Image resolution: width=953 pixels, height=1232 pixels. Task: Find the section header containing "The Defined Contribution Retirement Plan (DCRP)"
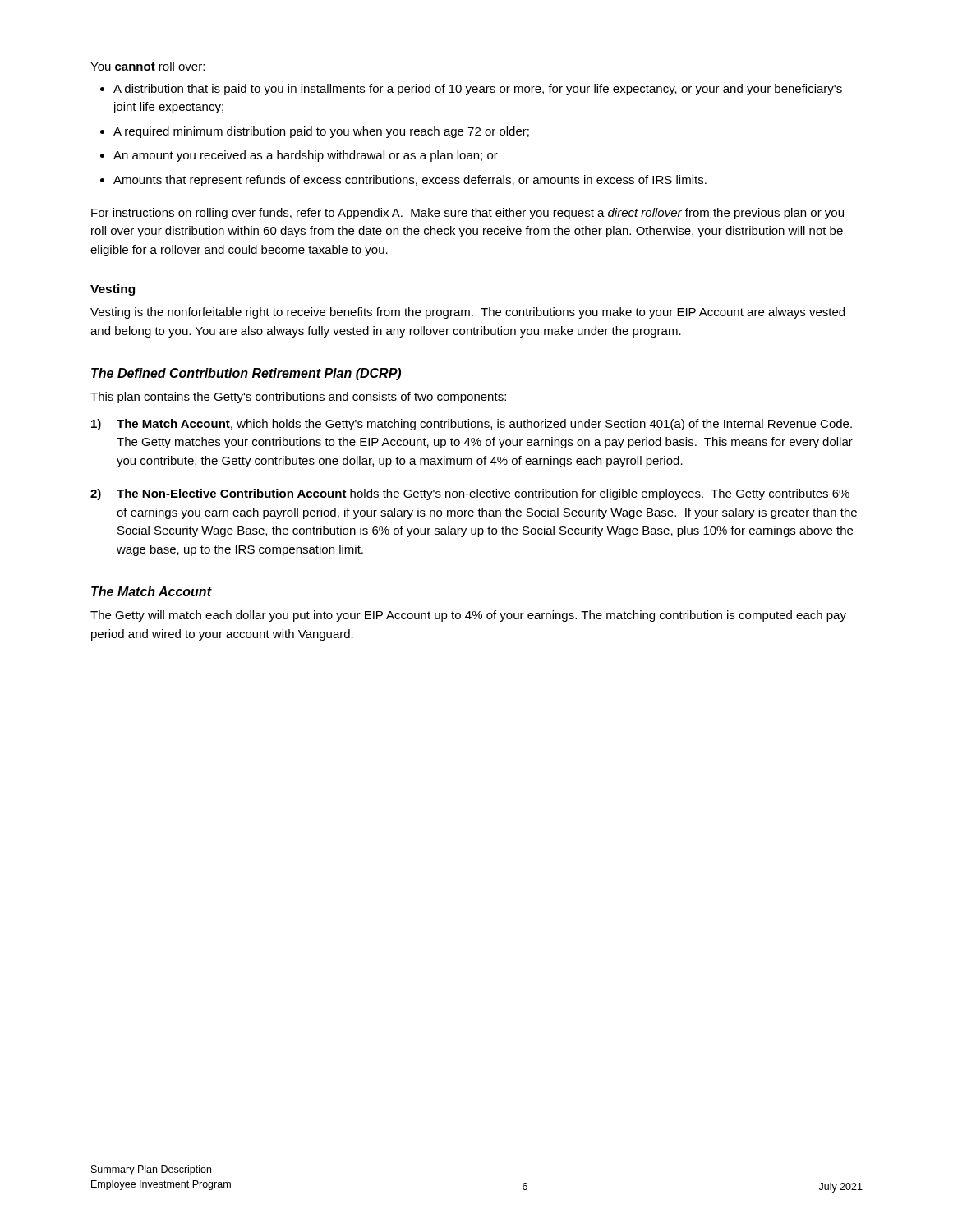pos(246,373)
